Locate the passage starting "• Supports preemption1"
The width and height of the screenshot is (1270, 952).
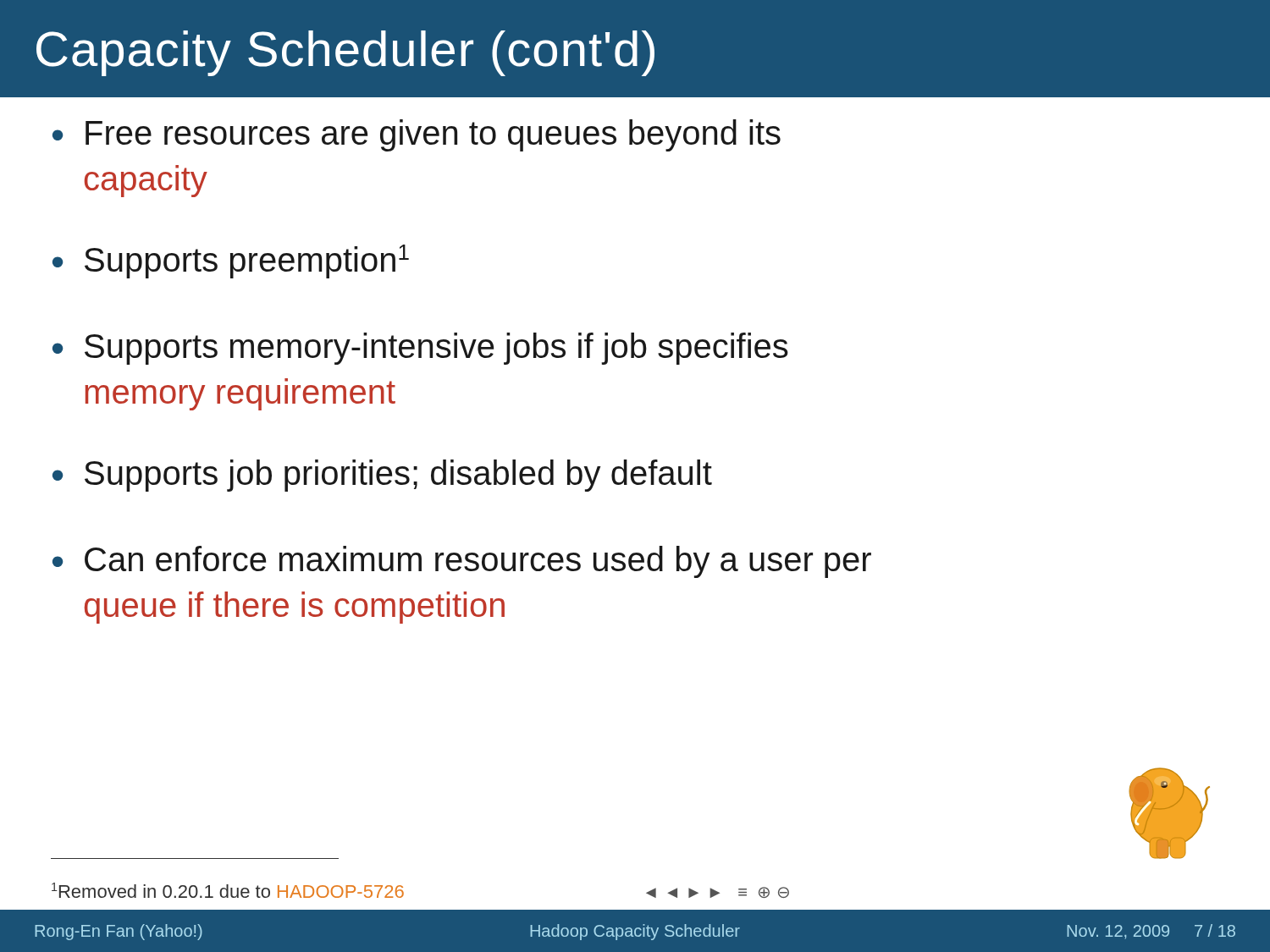point(230,262)
